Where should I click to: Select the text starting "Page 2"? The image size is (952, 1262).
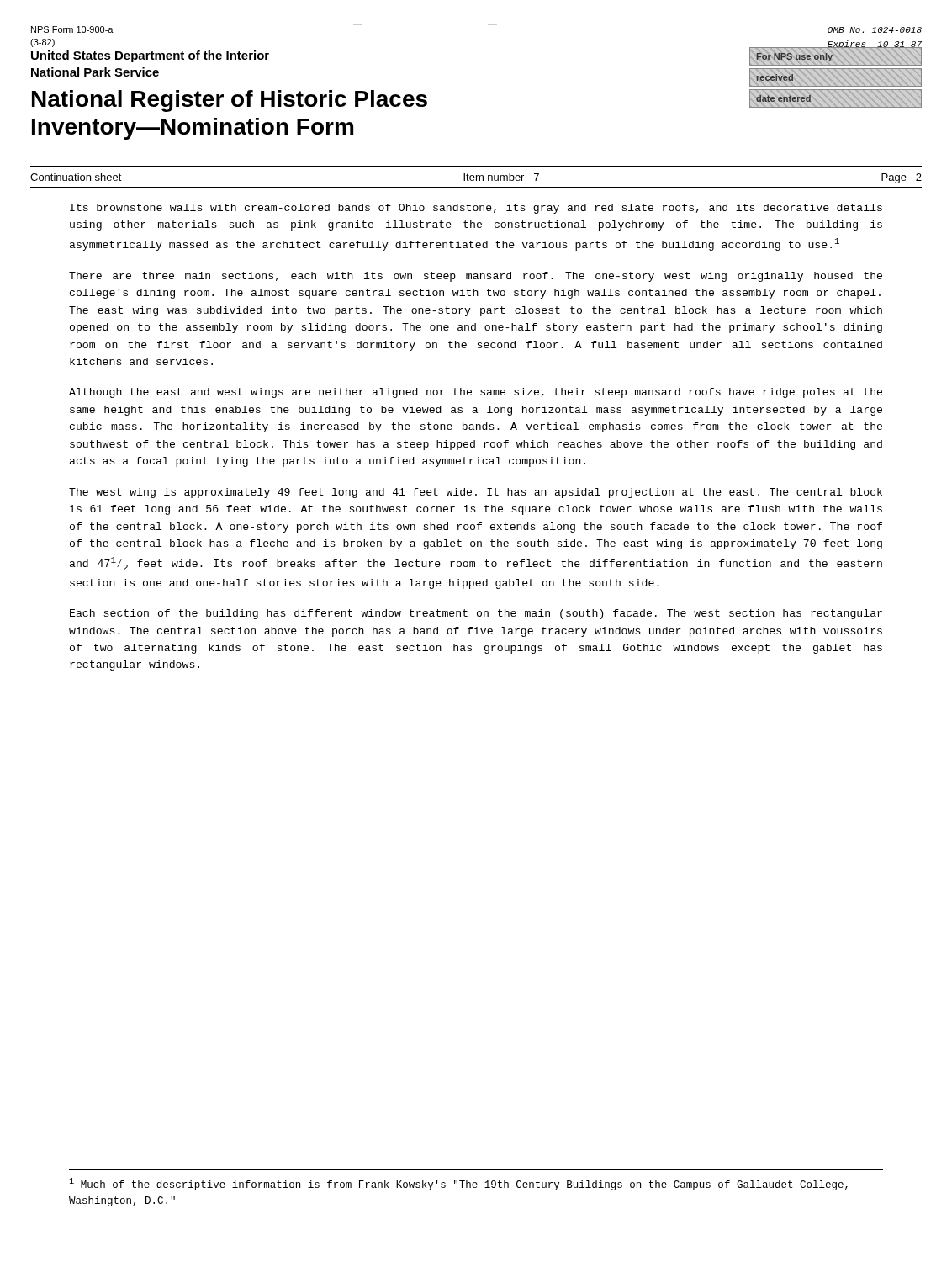[901, 177]
